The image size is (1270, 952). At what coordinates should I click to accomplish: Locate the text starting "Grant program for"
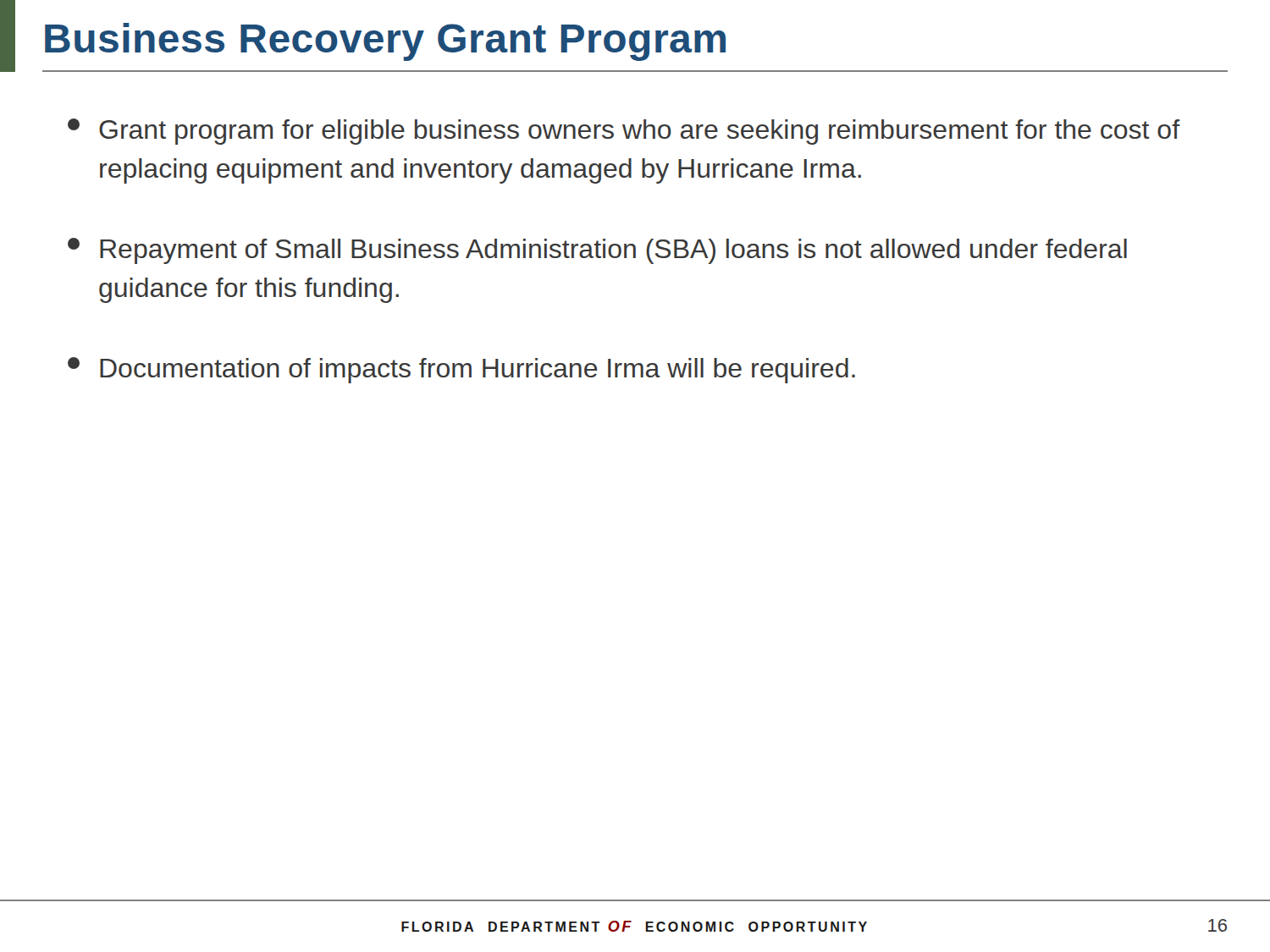(635, 149)
